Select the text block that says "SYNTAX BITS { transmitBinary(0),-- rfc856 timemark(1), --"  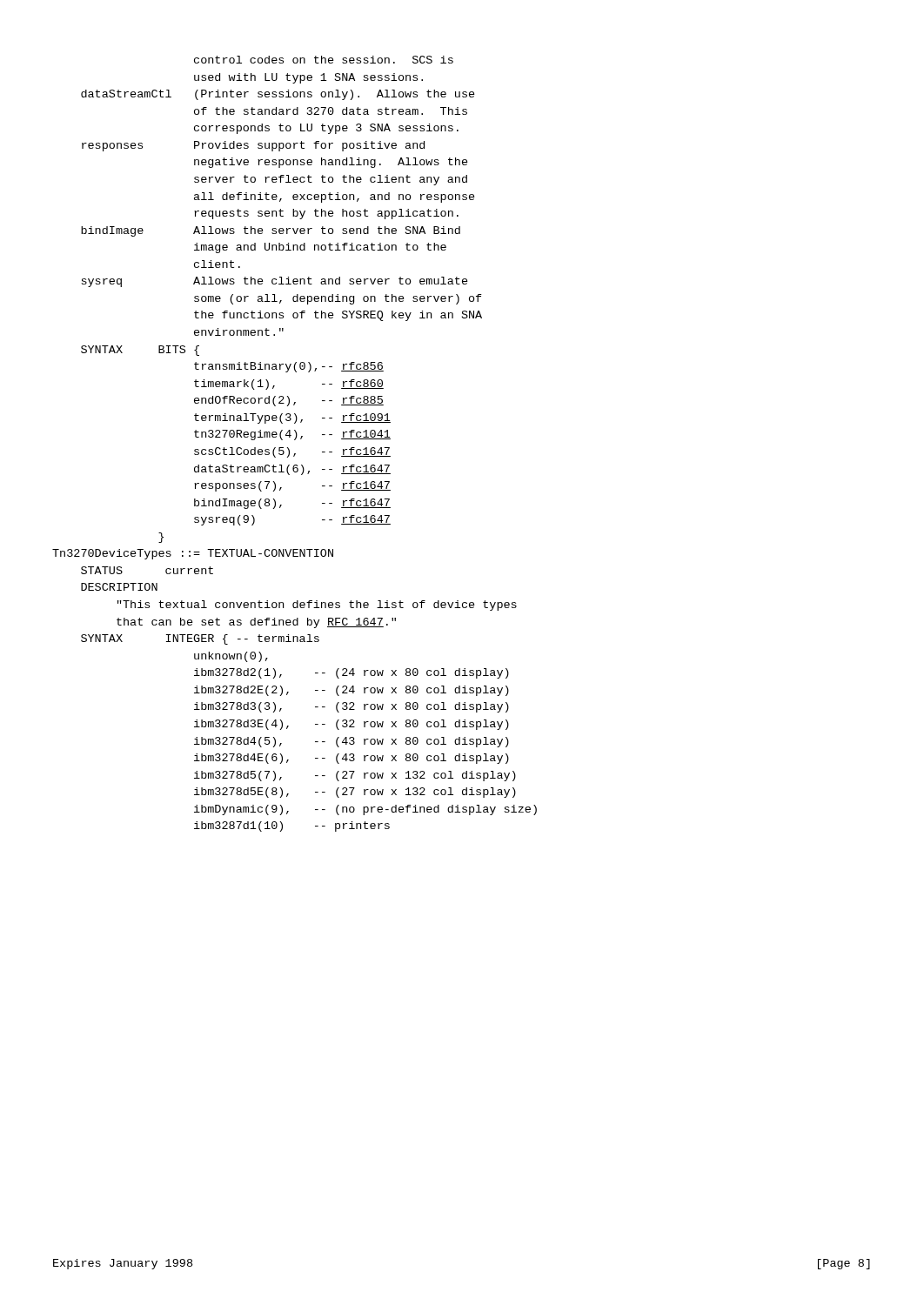pos(236,444)
